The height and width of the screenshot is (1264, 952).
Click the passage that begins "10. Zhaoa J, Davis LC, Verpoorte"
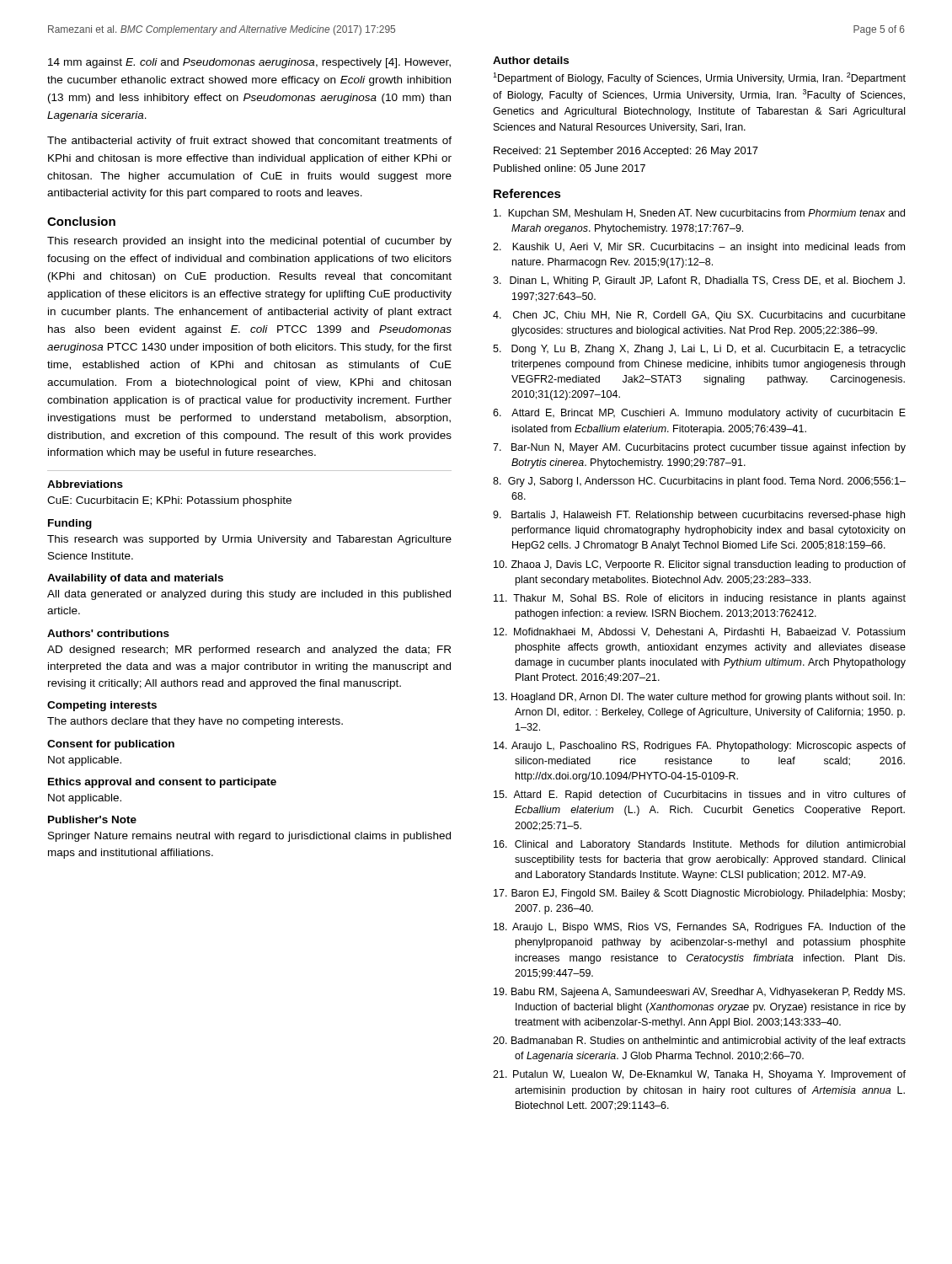coord(699,572)
